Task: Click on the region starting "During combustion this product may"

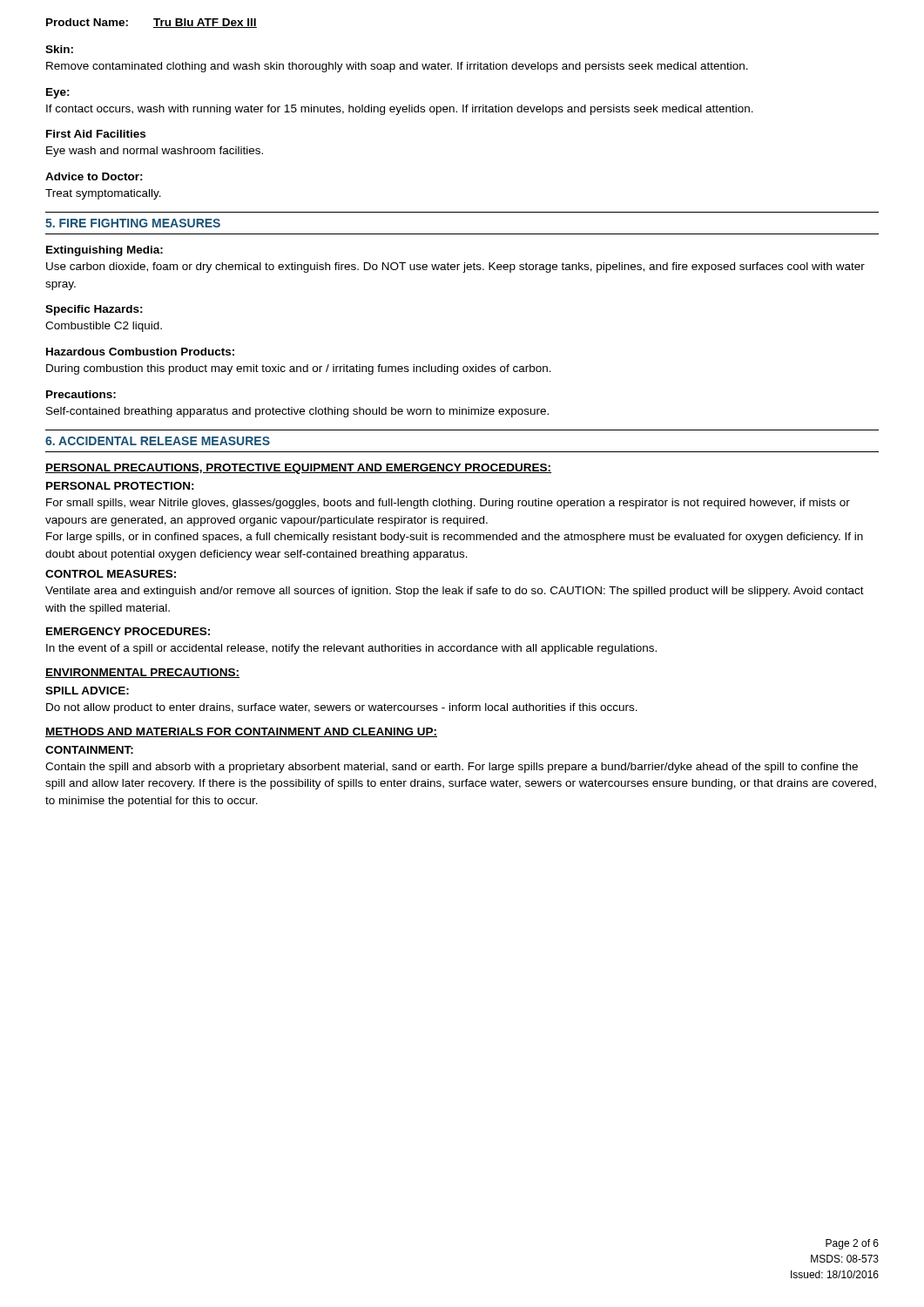Action: (x=298, y=368)
